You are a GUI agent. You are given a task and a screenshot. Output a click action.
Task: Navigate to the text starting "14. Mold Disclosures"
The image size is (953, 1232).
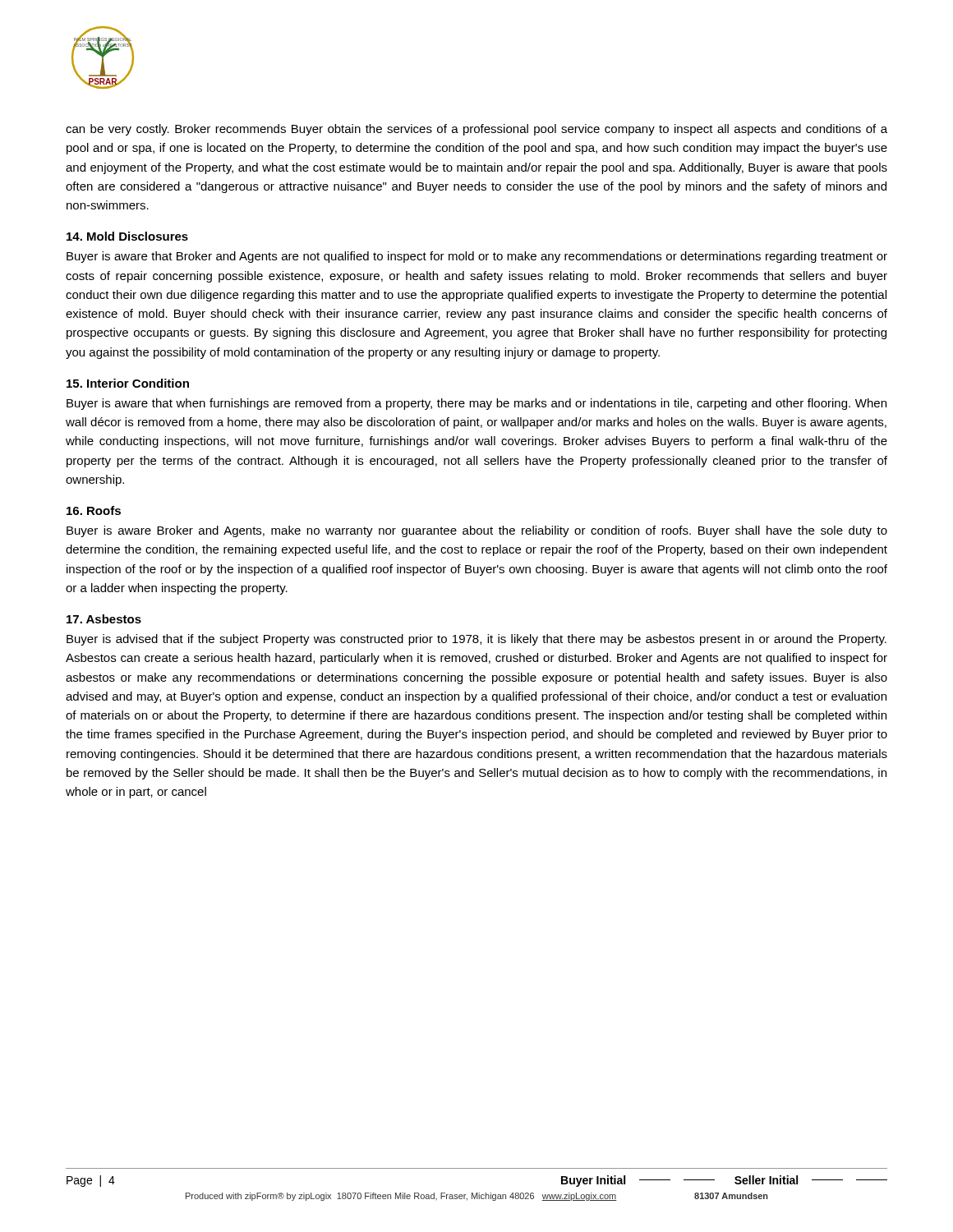pyautogui.click(x=127, y=236)
